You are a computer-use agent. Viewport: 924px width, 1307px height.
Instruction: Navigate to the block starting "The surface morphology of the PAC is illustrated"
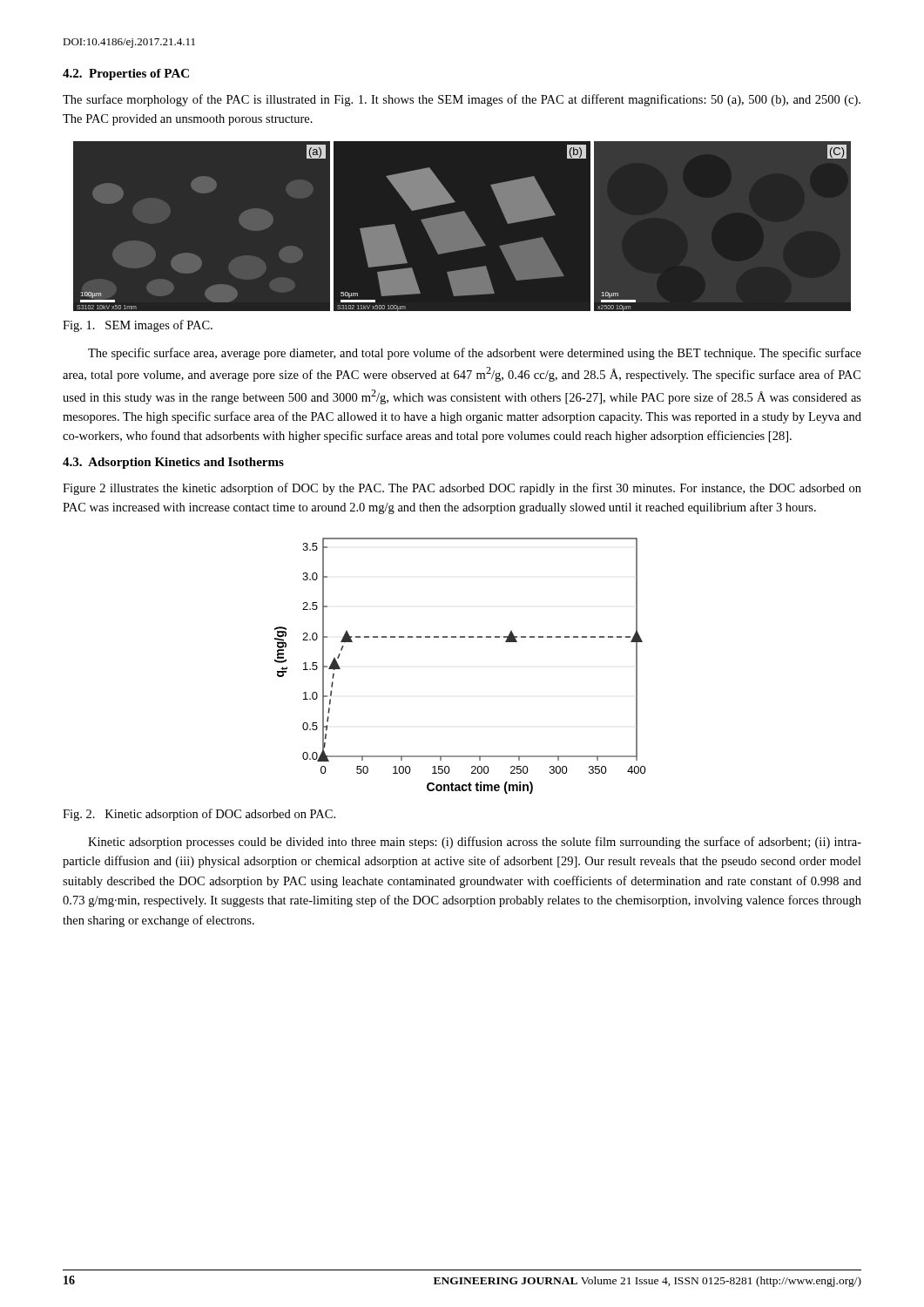tap(462, 109)
